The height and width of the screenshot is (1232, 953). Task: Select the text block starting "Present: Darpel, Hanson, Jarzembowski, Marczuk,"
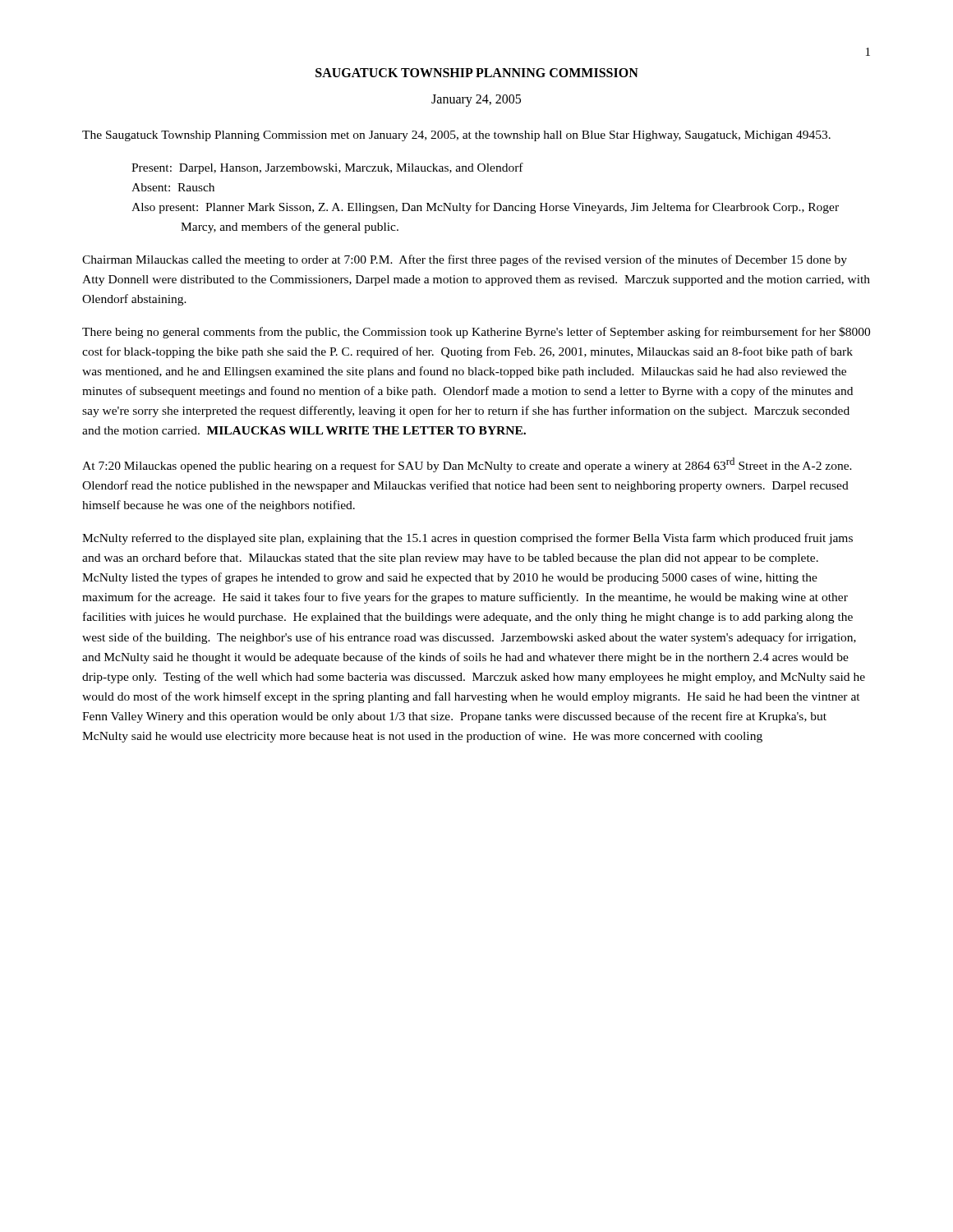(x=501, y=198)
